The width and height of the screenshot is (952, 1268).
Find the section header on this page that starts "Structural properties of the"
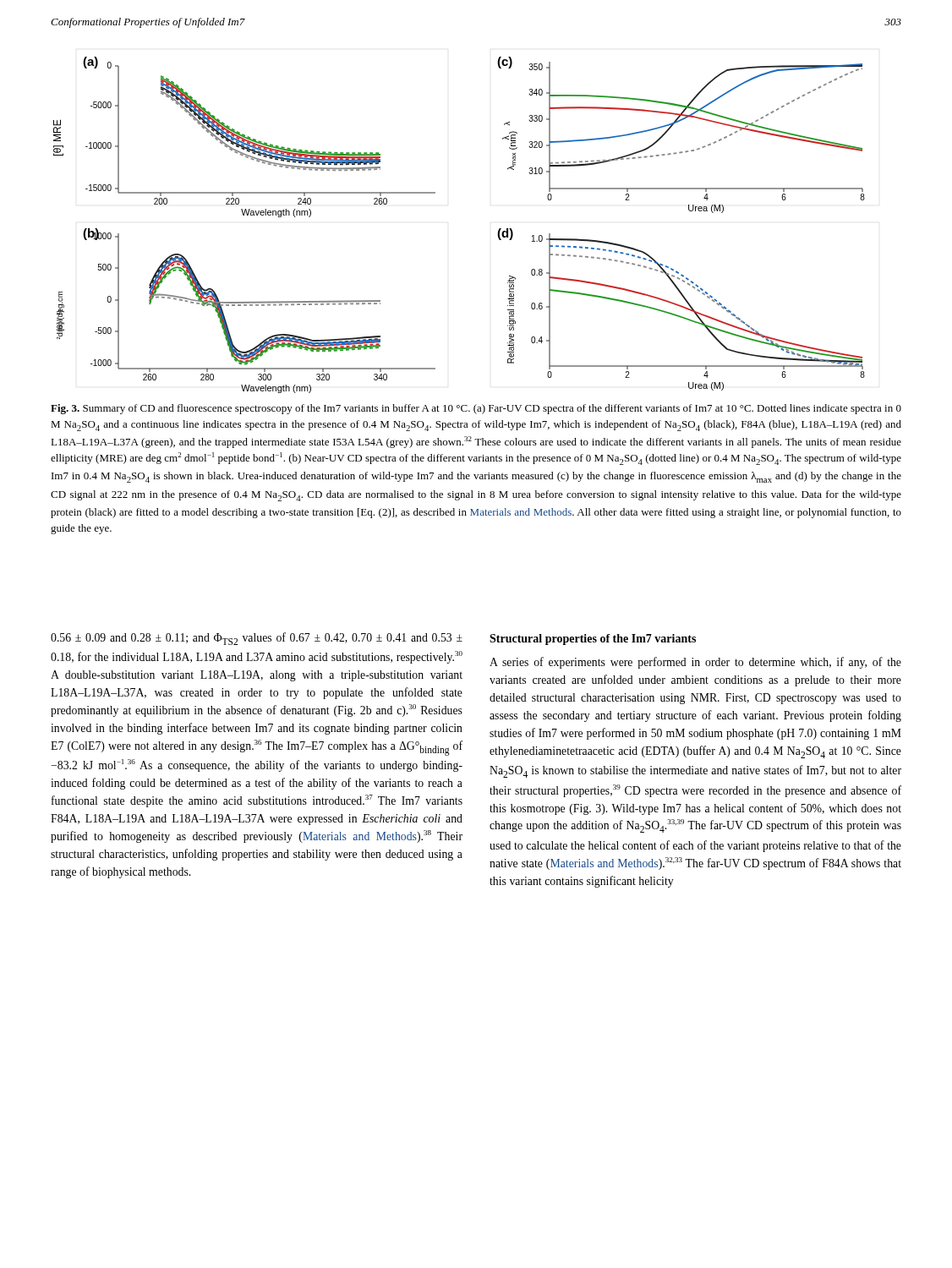[x=593, y=639]
